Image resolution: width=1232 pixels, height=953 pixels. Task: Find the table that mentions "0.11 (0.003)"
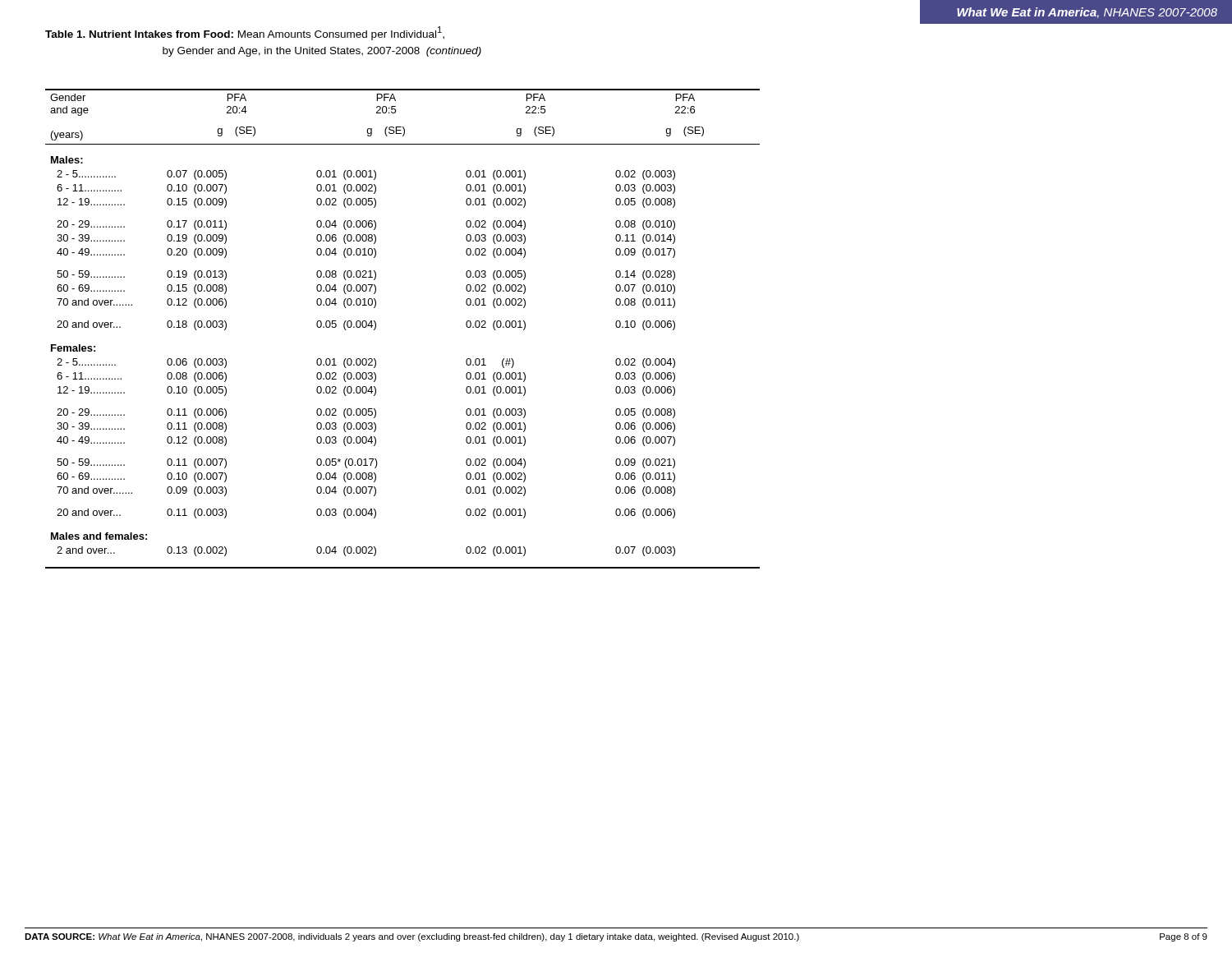(402, 329)
